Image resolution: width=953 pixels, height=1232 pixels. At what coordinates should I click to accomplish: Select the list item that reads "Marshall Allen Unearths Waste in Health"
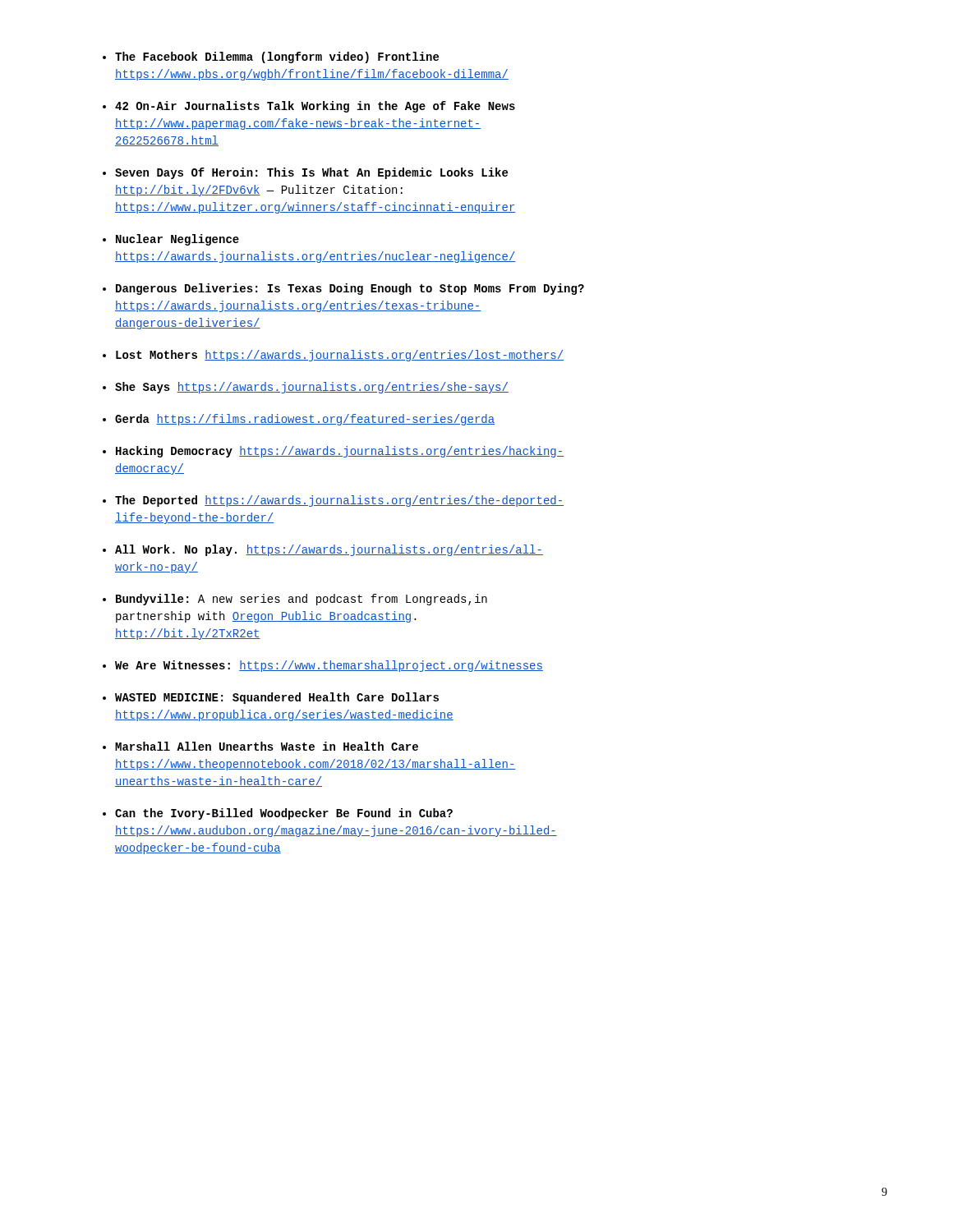315,765
